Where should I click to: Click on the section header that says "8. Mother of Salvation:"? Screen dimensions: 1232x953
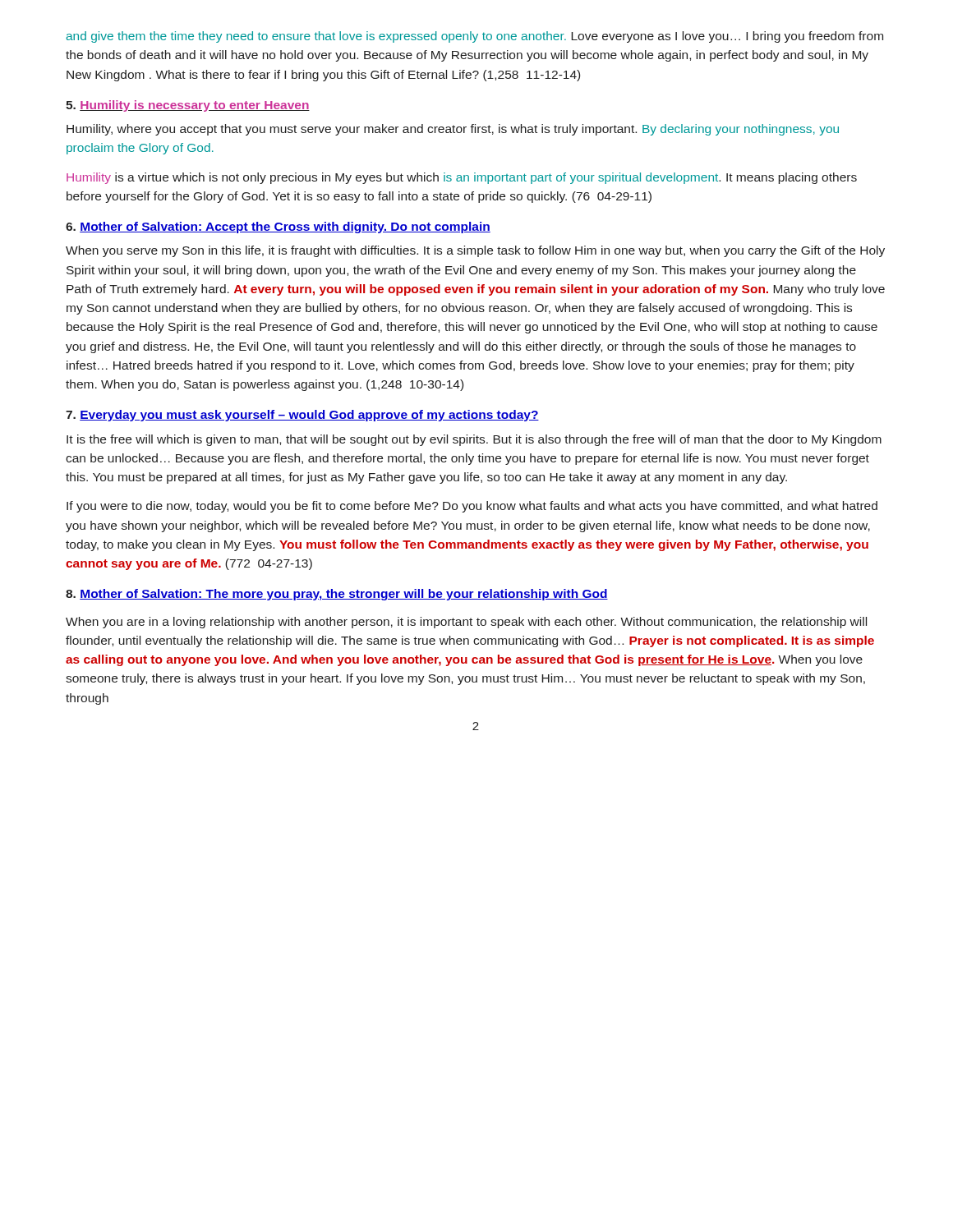(x=337, y=594)
